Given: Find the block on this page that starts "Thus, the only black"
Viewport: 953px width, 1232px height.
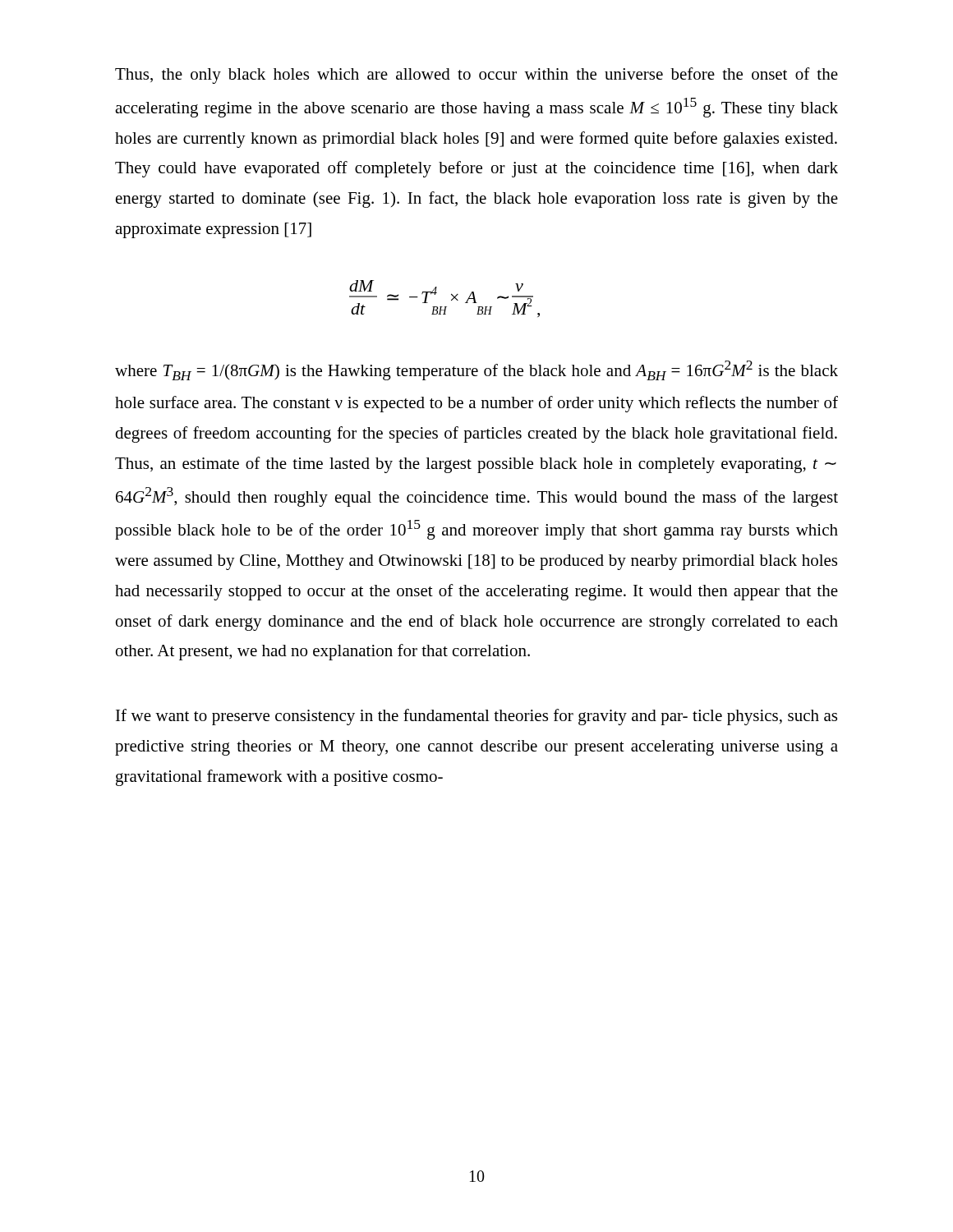Looking at the screenshot, I should tap(476, 151).
